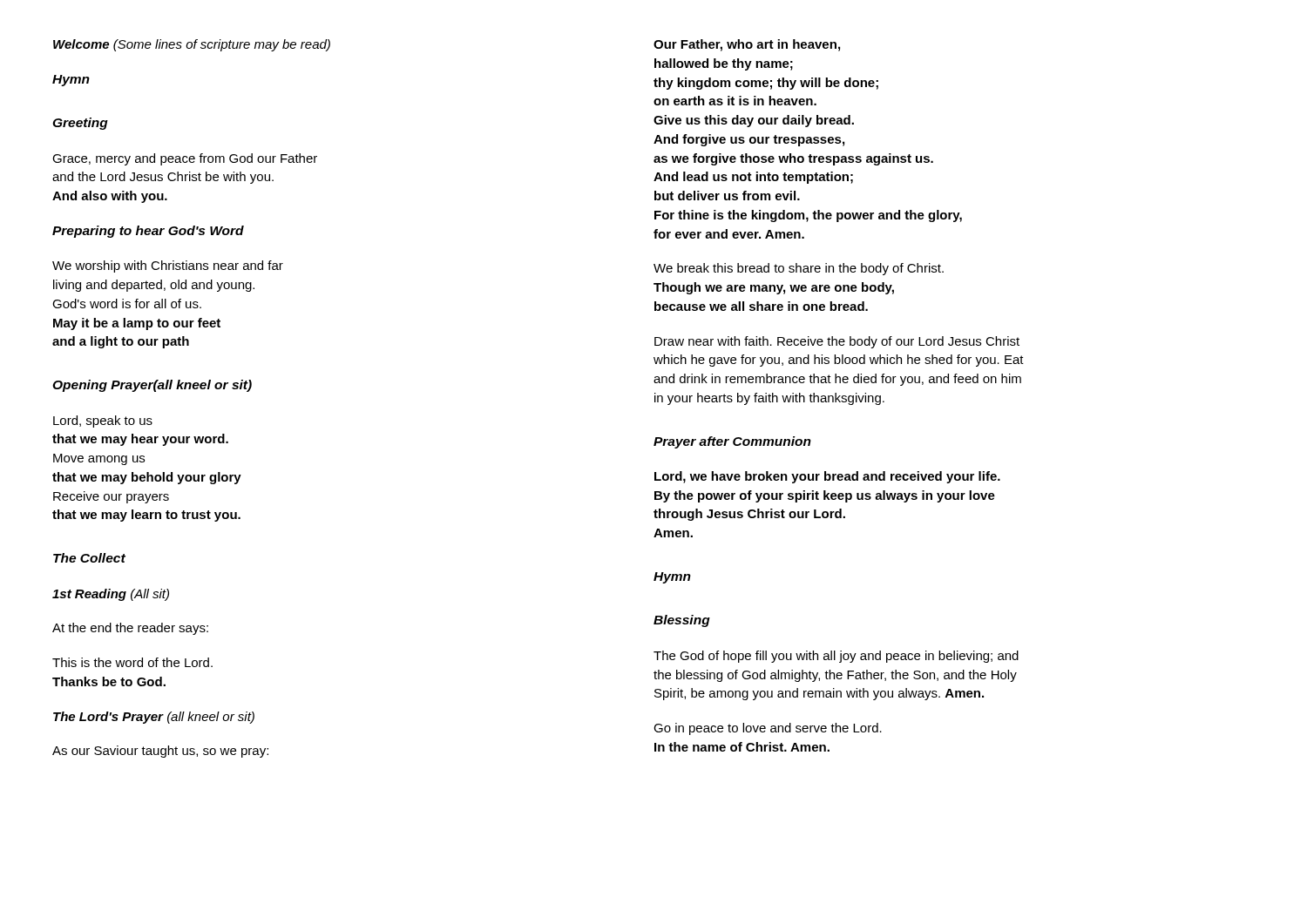The image size is (1307, 924).
Task: Find the block on this page that starts "Lord, we have broken your"
Action: [954, 505]
